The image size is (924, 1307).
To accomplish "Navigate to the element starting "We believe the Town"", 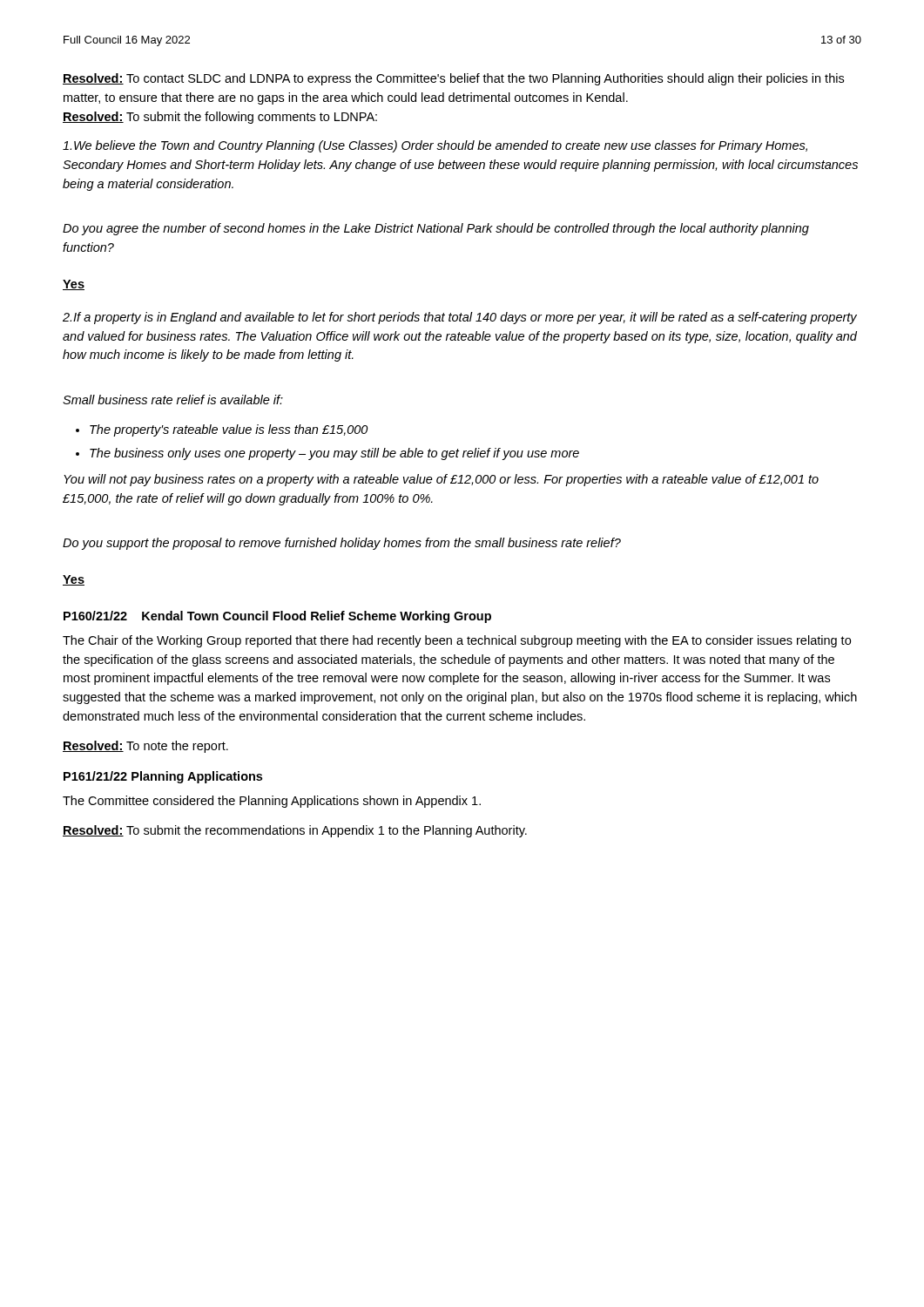I will [x=435, y=146].
